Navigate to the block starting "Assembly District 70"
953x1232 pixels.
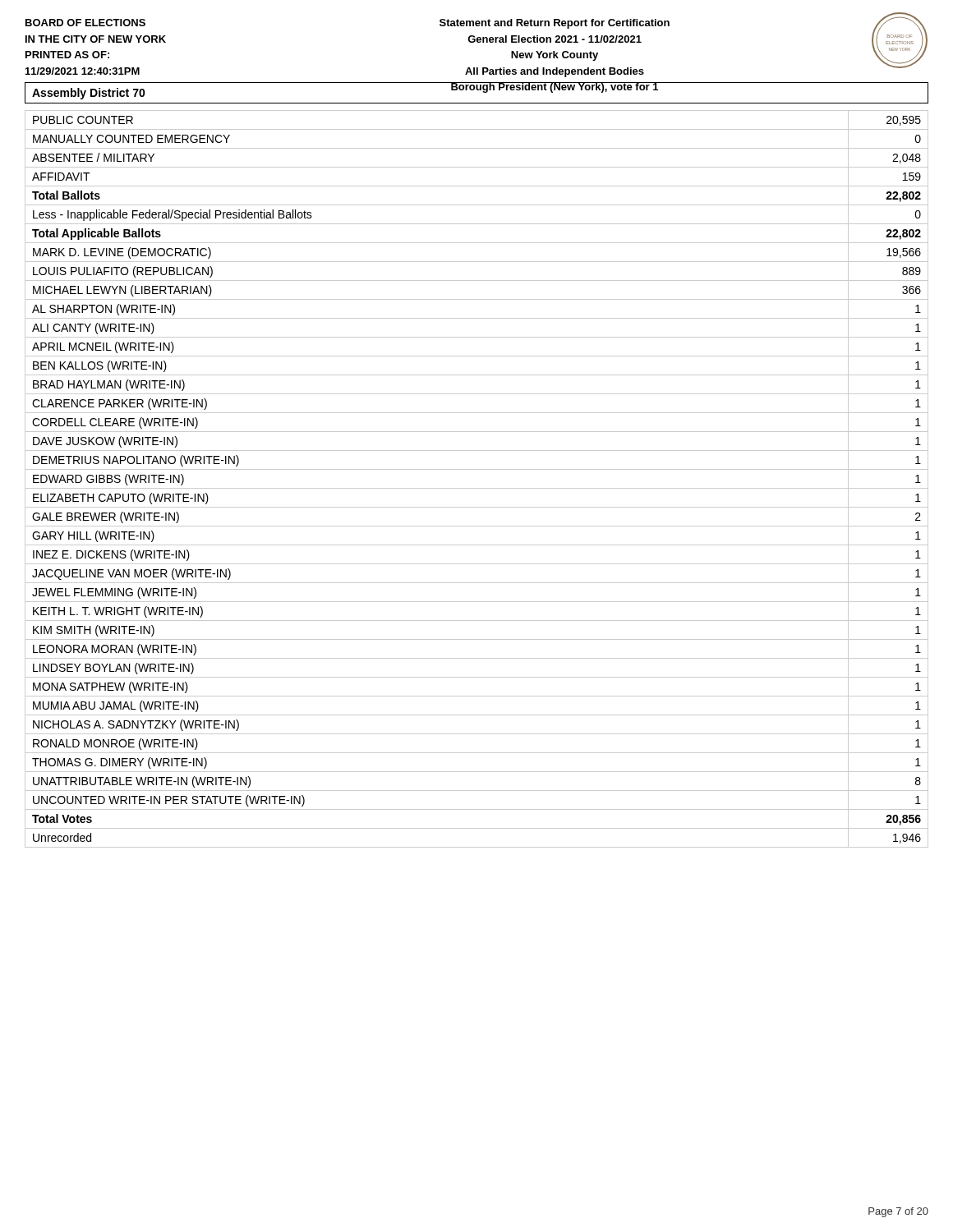click(89, 93)
